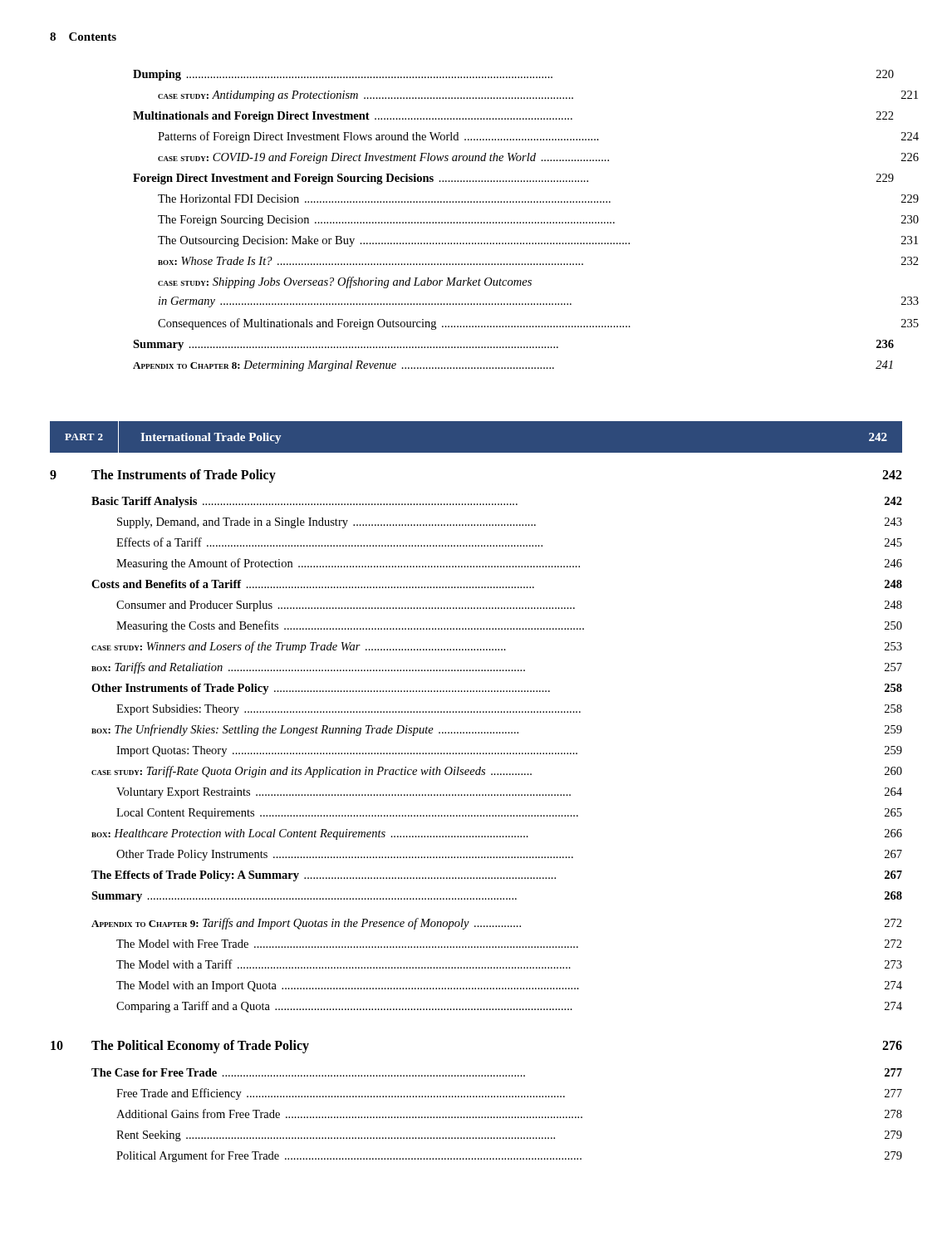Viewport: 952px width, 1246px height.
Task: Select the passage starting "Import Quotas: Theory"
Action: pyautogui.click(x=509, y=751)
